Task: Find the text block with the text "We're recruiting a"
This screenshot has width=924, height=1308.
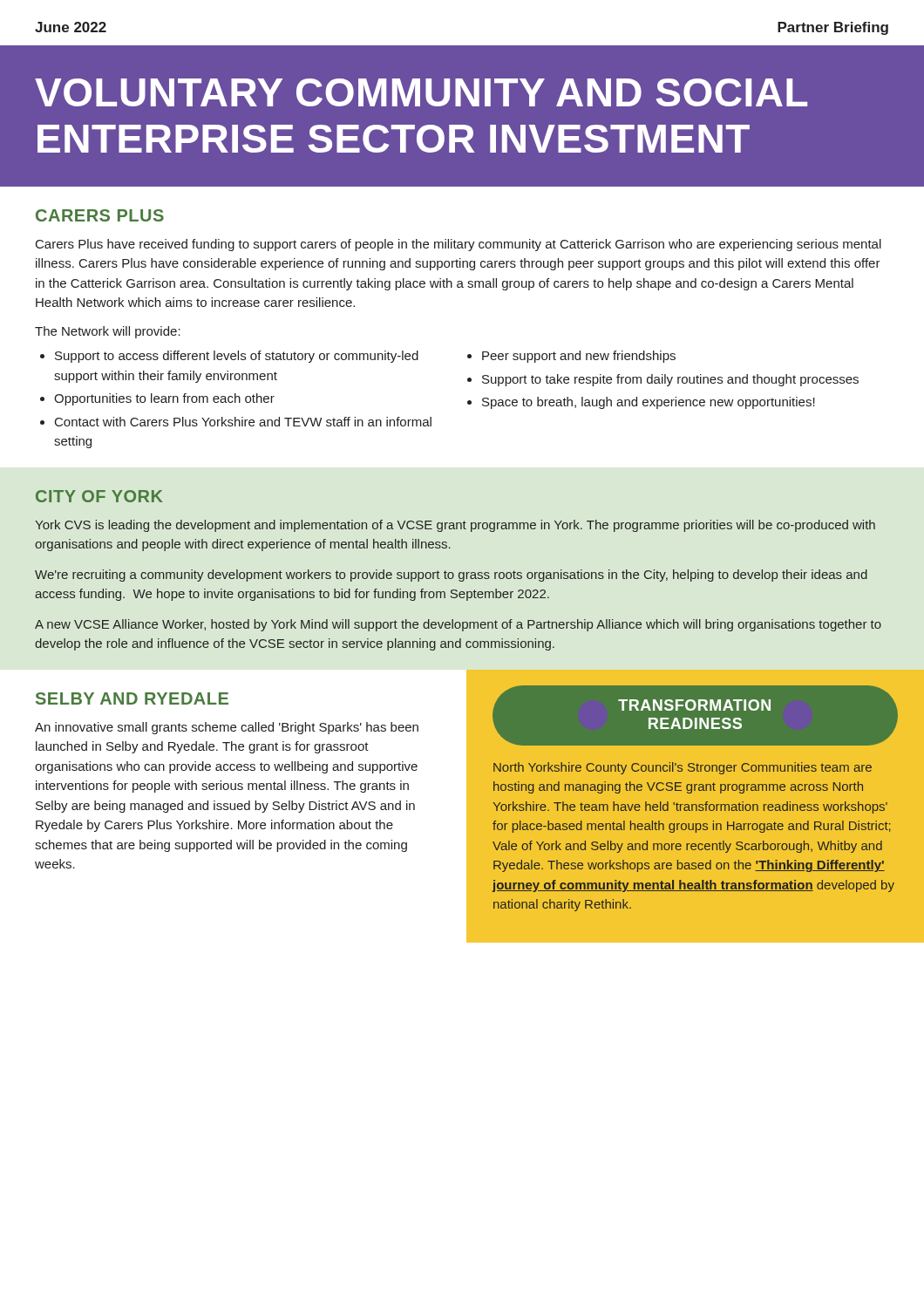Action: tap(451, 584)
